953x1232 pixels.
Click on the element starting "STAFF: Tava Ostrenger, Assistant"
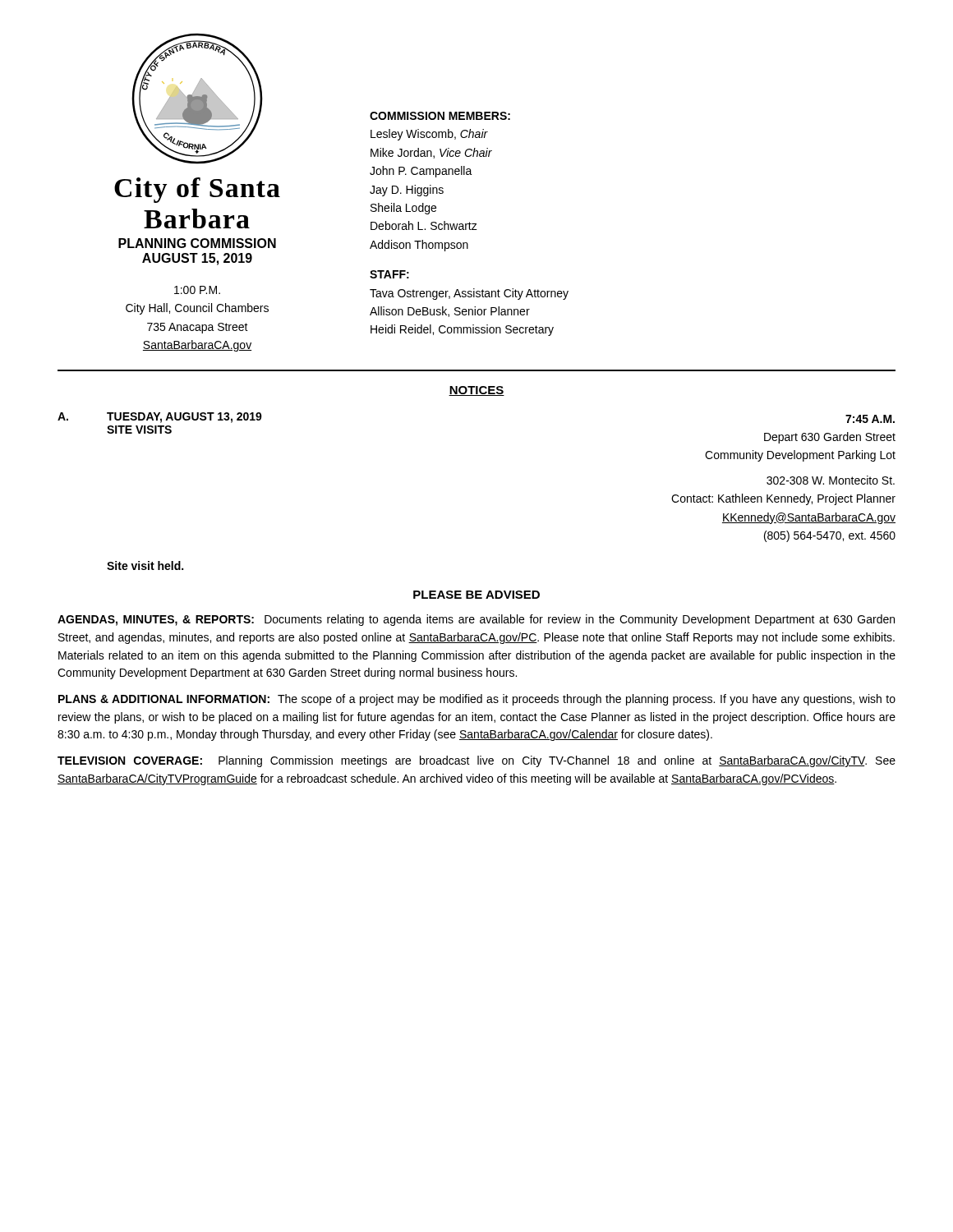click(469, 302)
